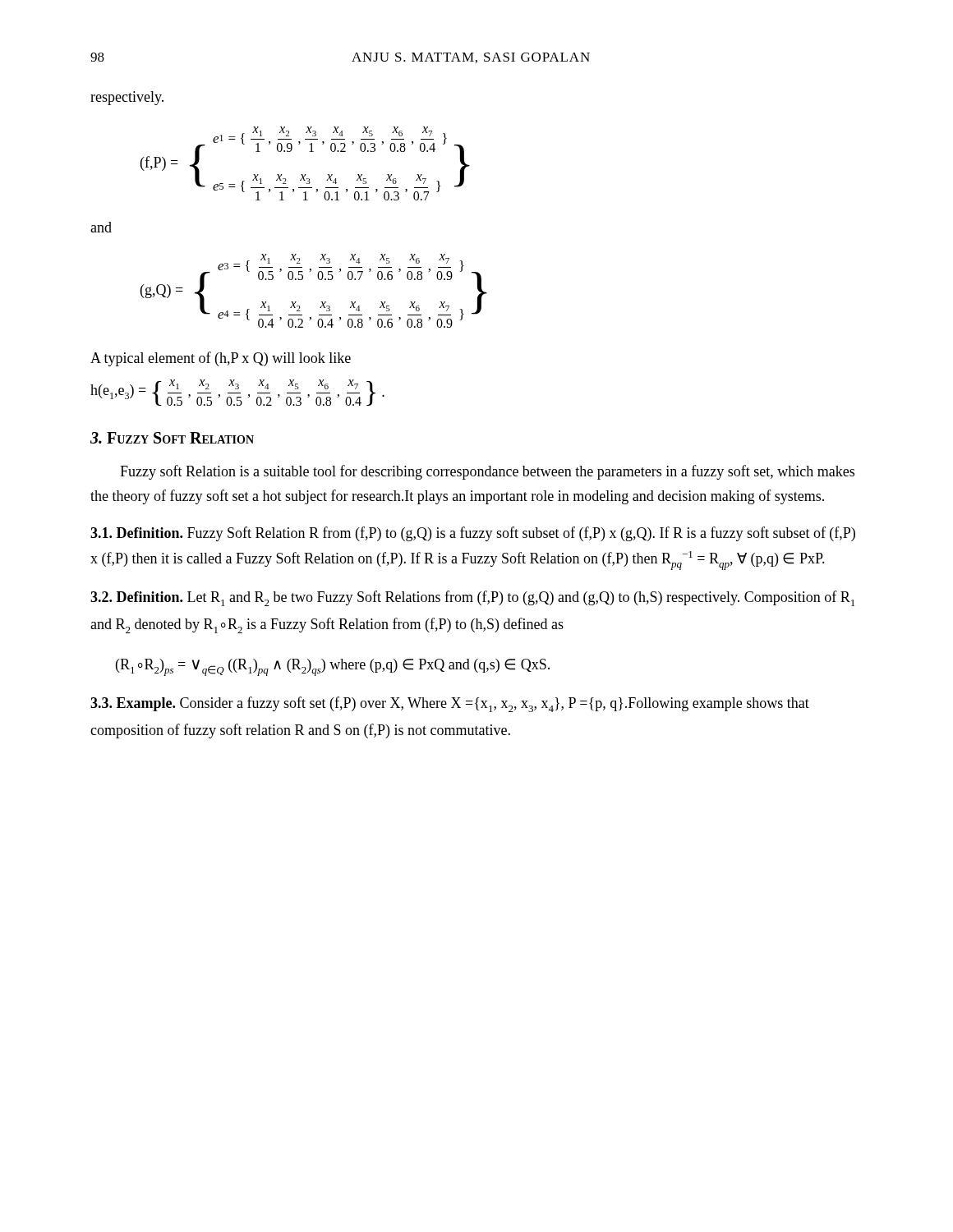Click the formula that begins "h(e1,e3) = { x10.5, x20.5, x30.5, x40.2,"

point(238,392)
